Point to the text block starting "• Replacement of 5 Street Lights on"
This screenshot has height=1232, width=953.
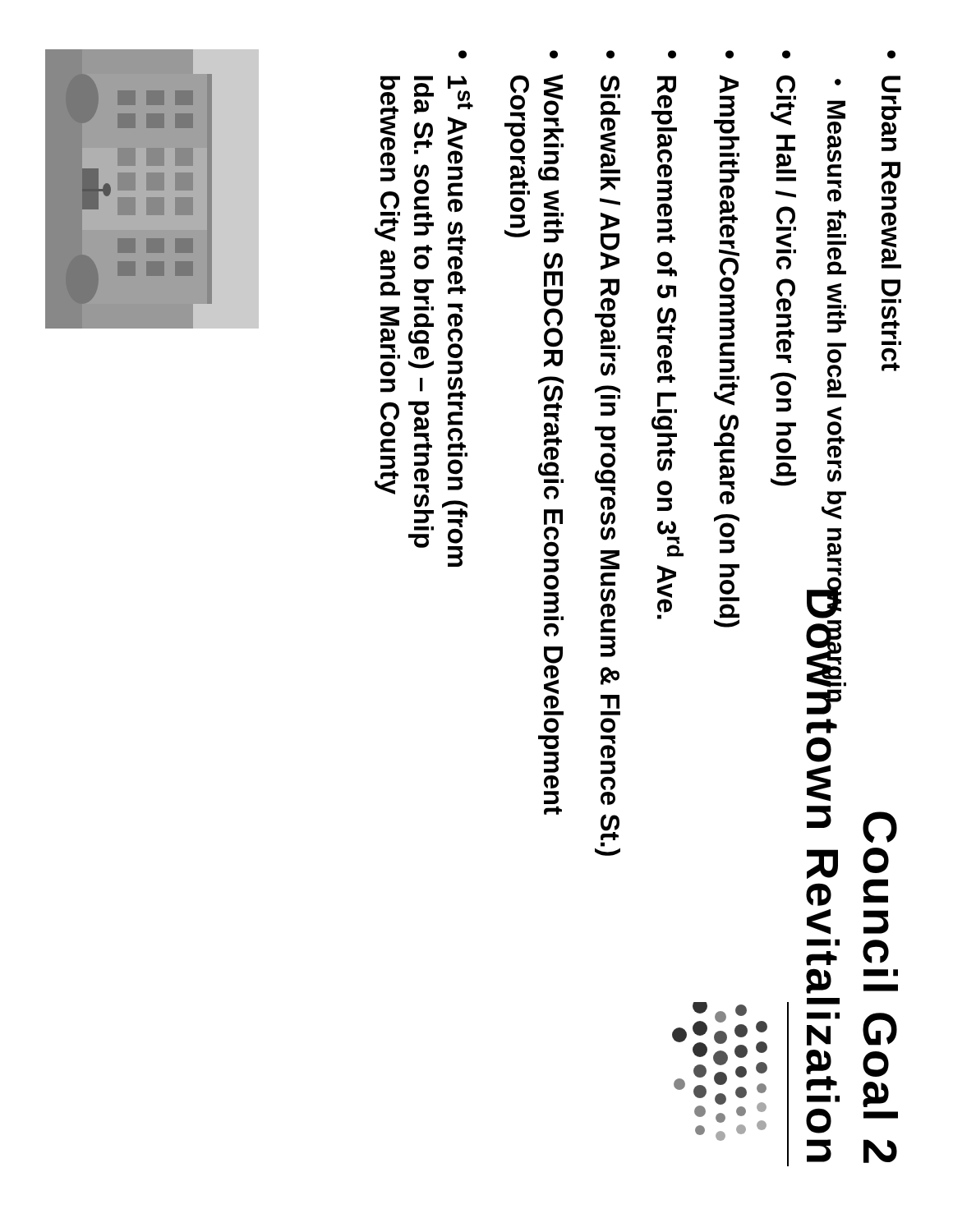(x=669, y=335)
